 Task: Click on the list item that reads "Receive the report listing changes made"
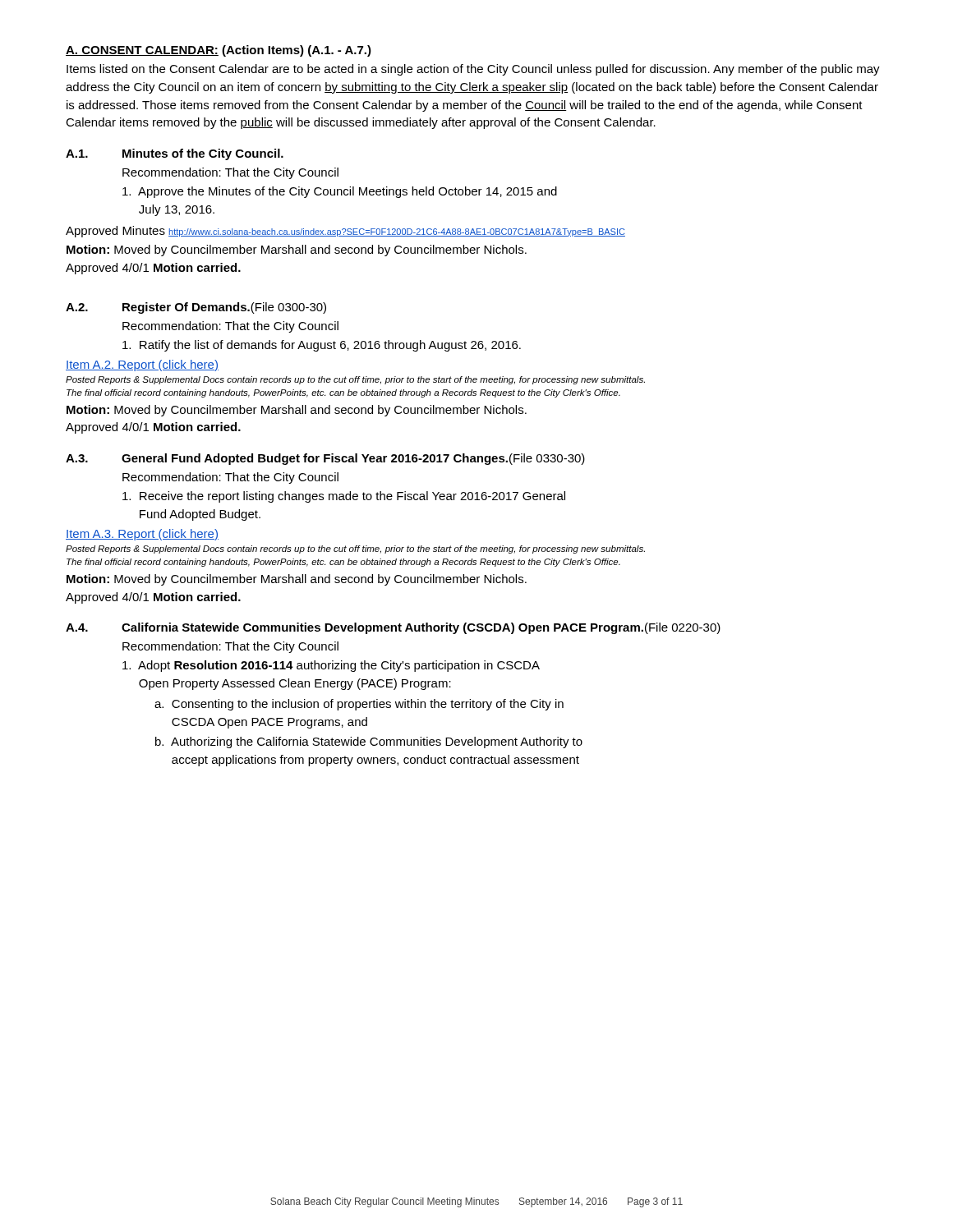tap(344, 505)
